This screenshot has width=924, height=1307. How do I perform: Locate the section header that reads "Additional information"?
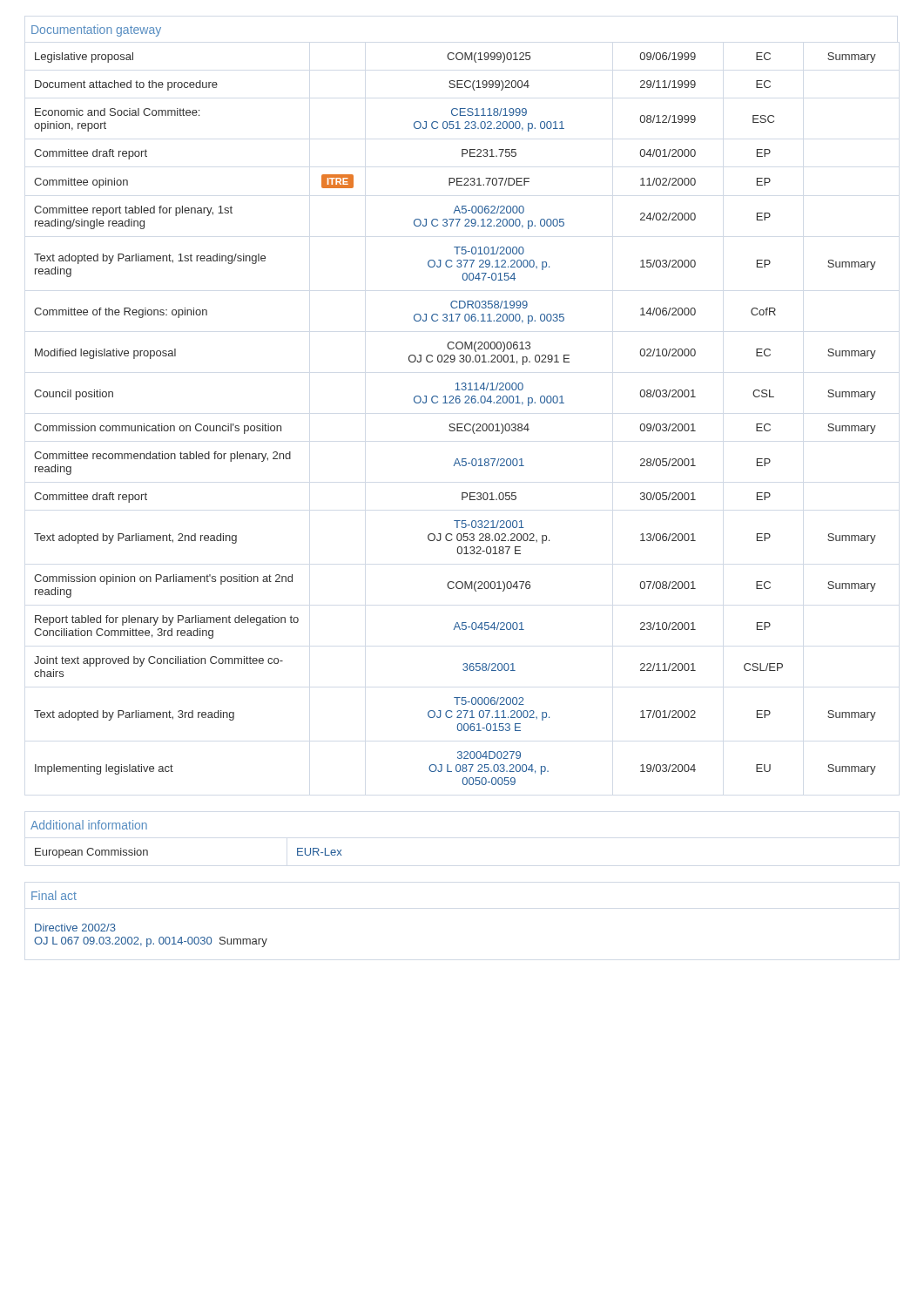point(89,825)
